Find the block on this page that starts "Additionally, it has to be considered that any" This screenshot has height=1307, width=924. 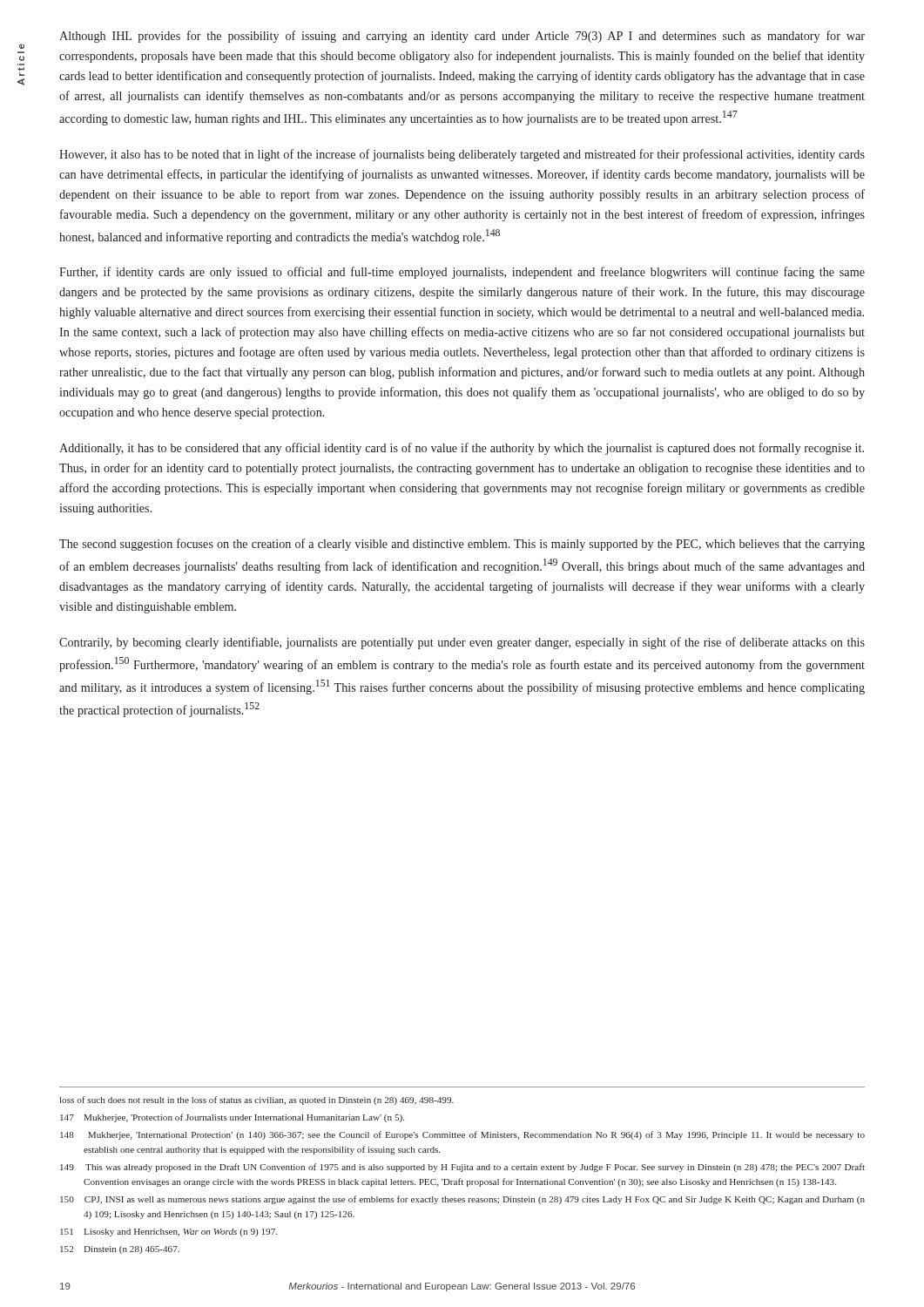(462, 478)
